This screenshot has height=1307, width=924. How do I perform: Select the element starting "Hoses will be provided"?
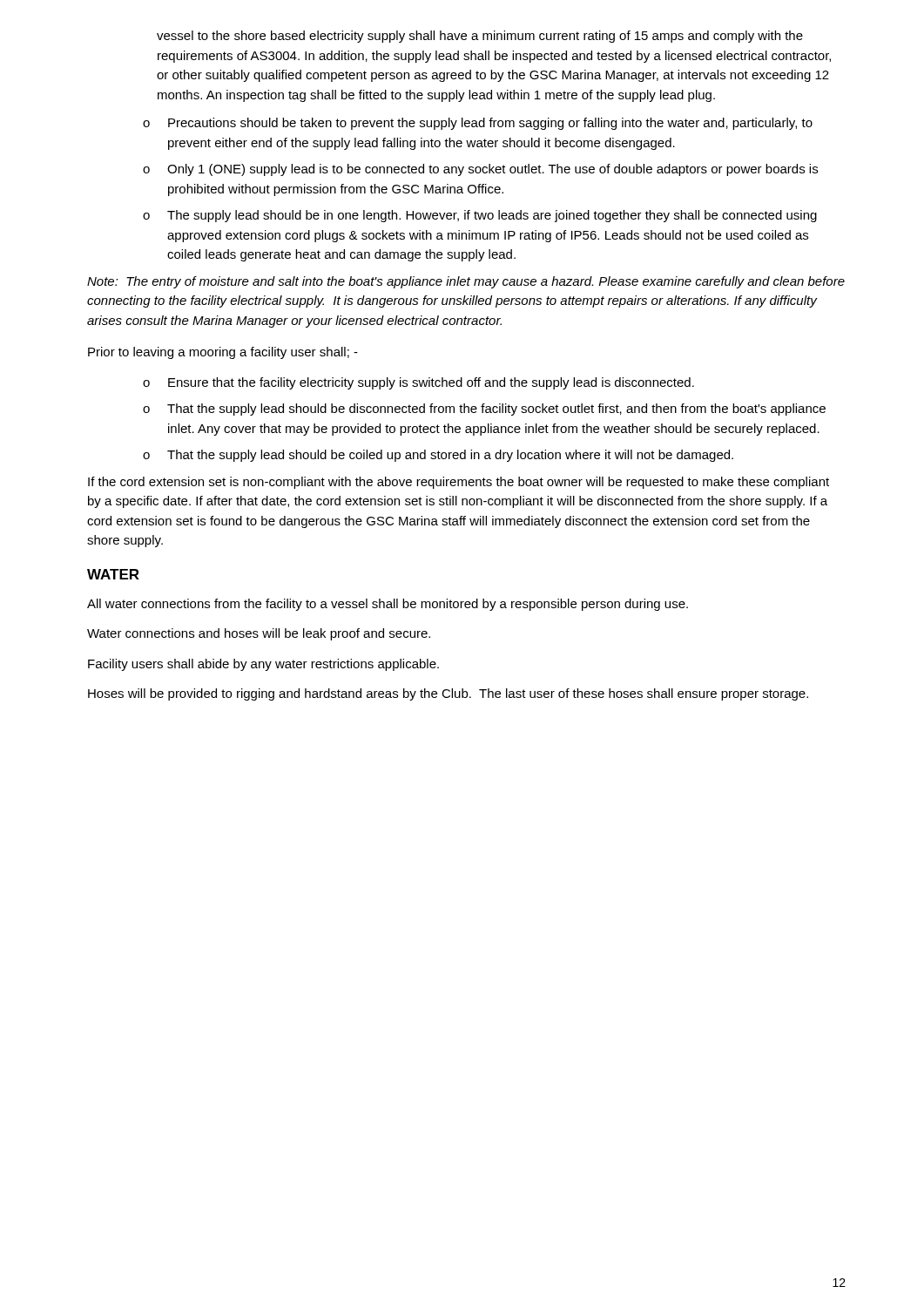tap(448, 693)
